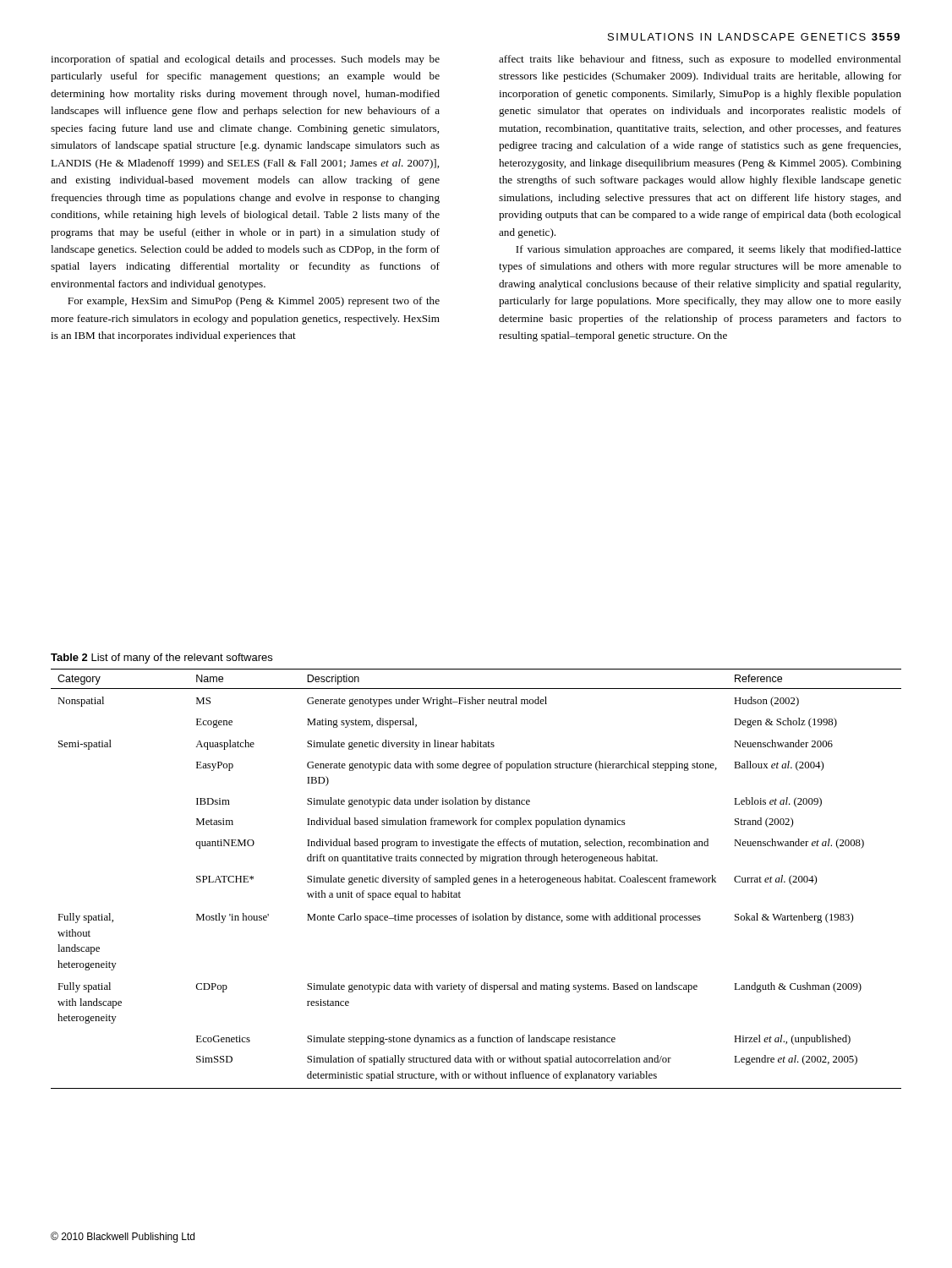The width and height of the screenshot is (952, 1268).
Task: Find the caption
Action: (162, 657)
